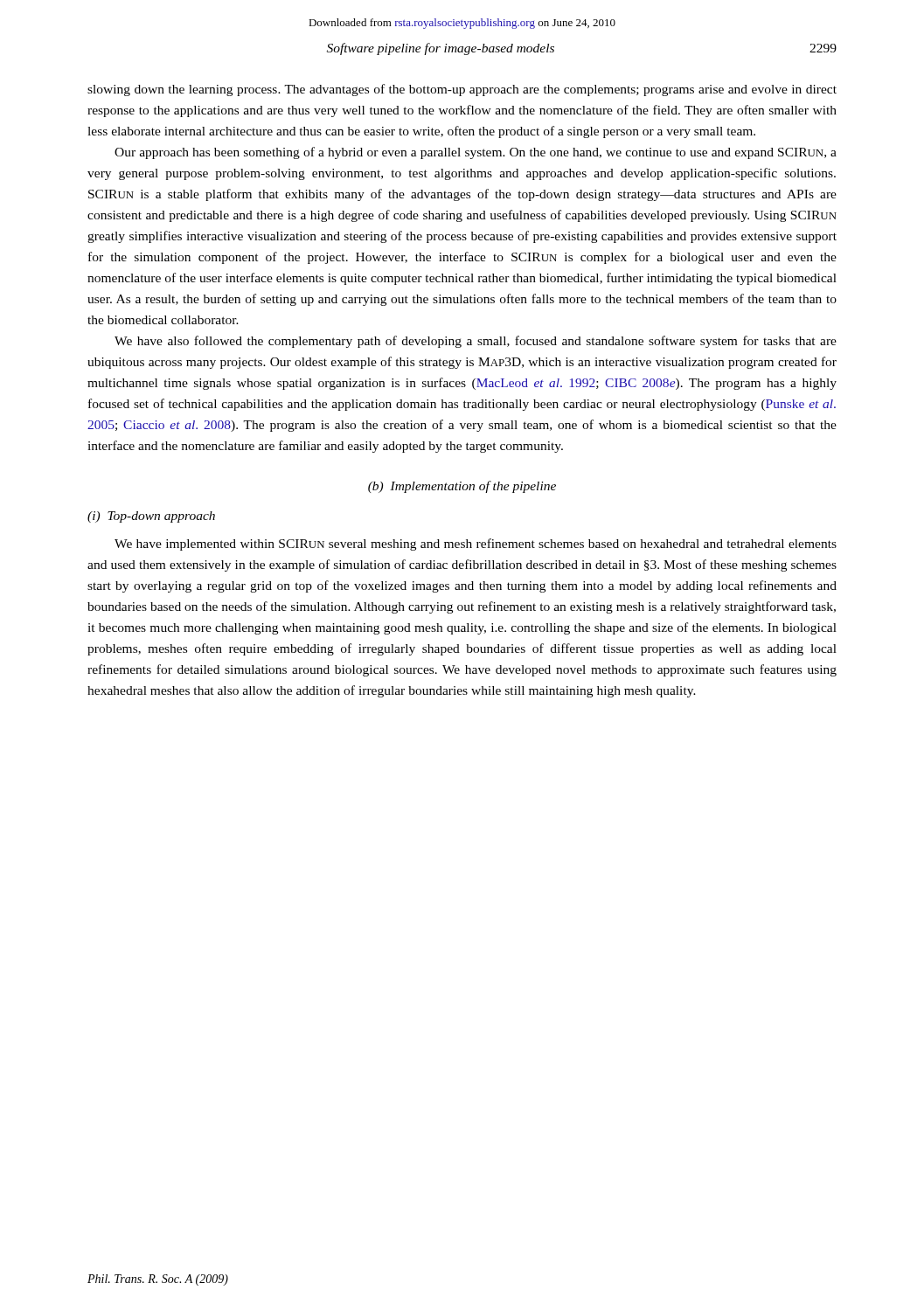Click on the text block that says "We have also followed the complementary path of"
Viewport: 924px width, 1311px height.
462,393
